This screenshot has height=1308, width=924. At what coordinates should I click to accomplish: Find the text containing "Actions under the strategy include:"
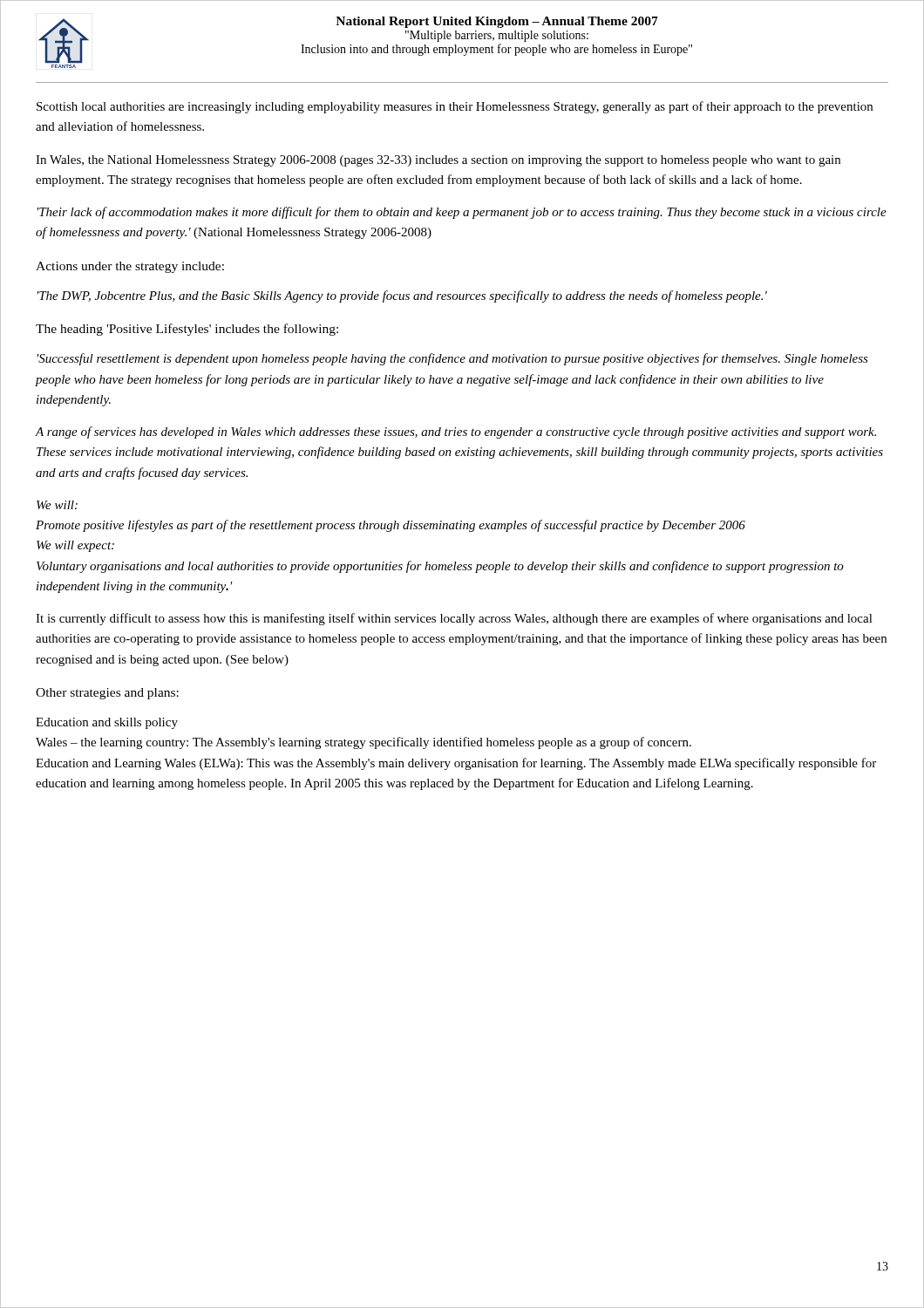pyautogui.click(x=130, y=265)
